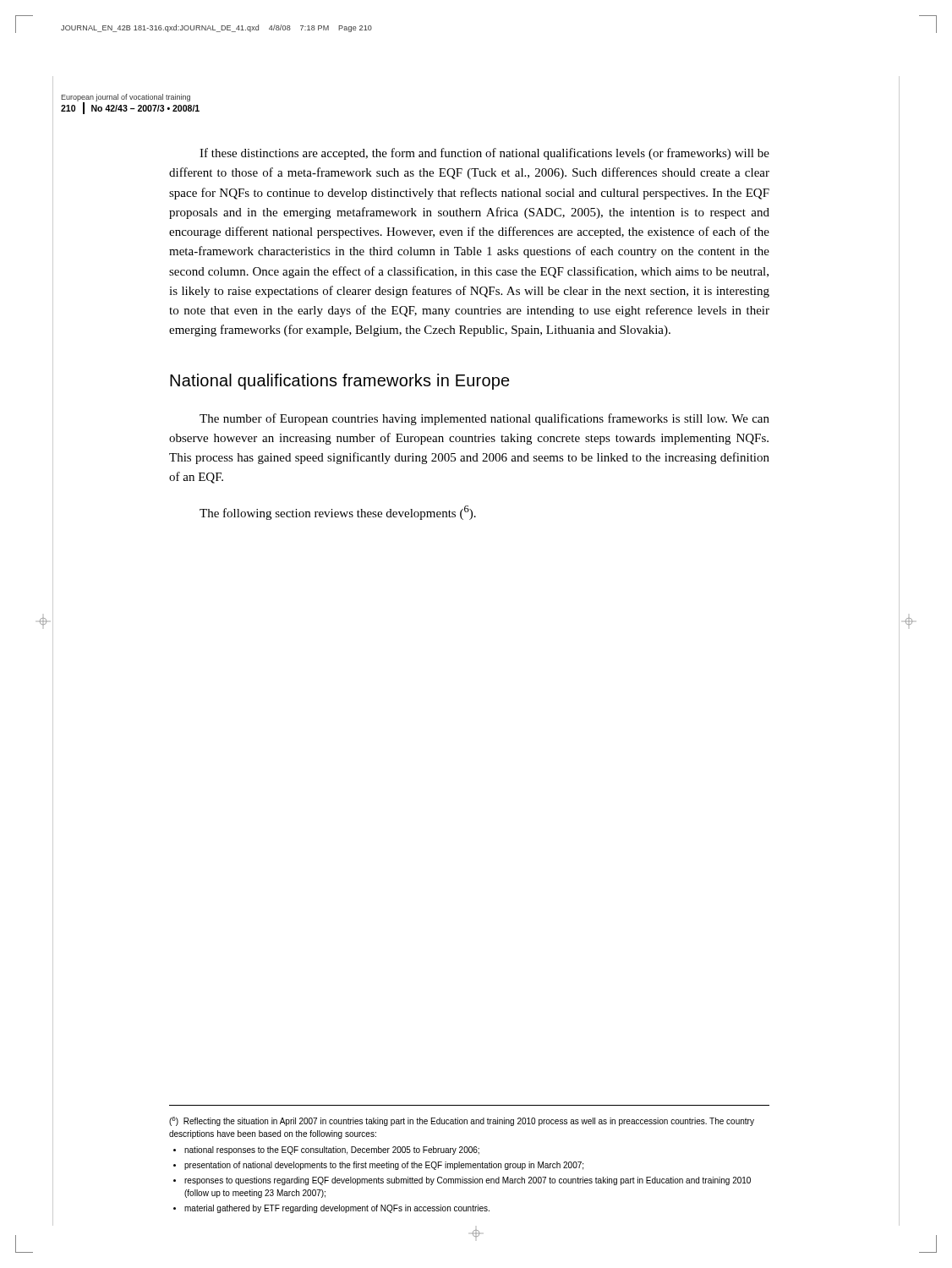Image resolution: width=952 pixels, height=1268 pixels.
Task: Locate the list item with the text "national responses to the EQF consultation, December"
Action: [x=332, y=1150]
